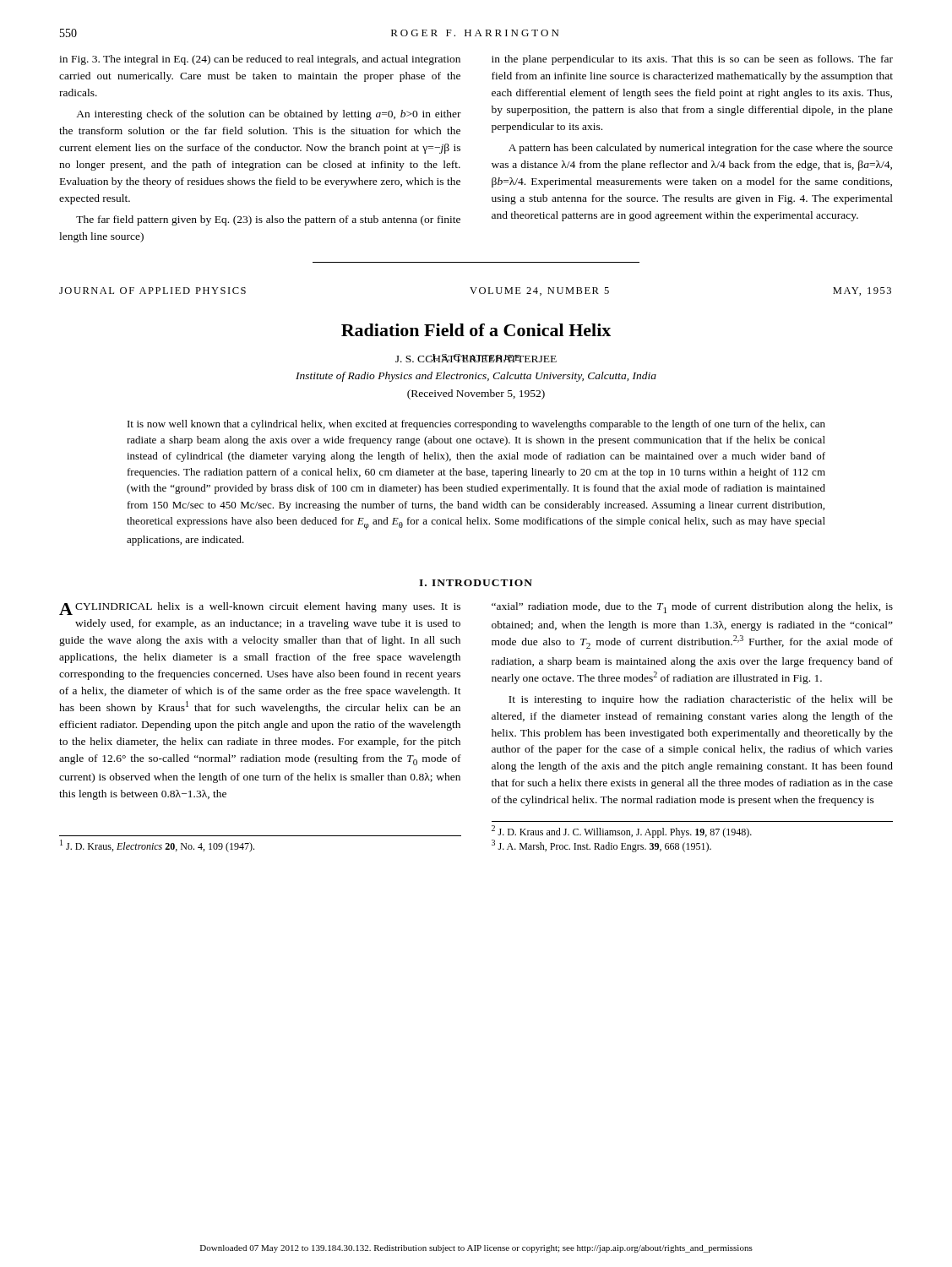Image resolution: width=952 pixels, height=1267 pixels.
Task: Find the text block containing "“axial” radiation mode, due to the"
Action: 692,703
